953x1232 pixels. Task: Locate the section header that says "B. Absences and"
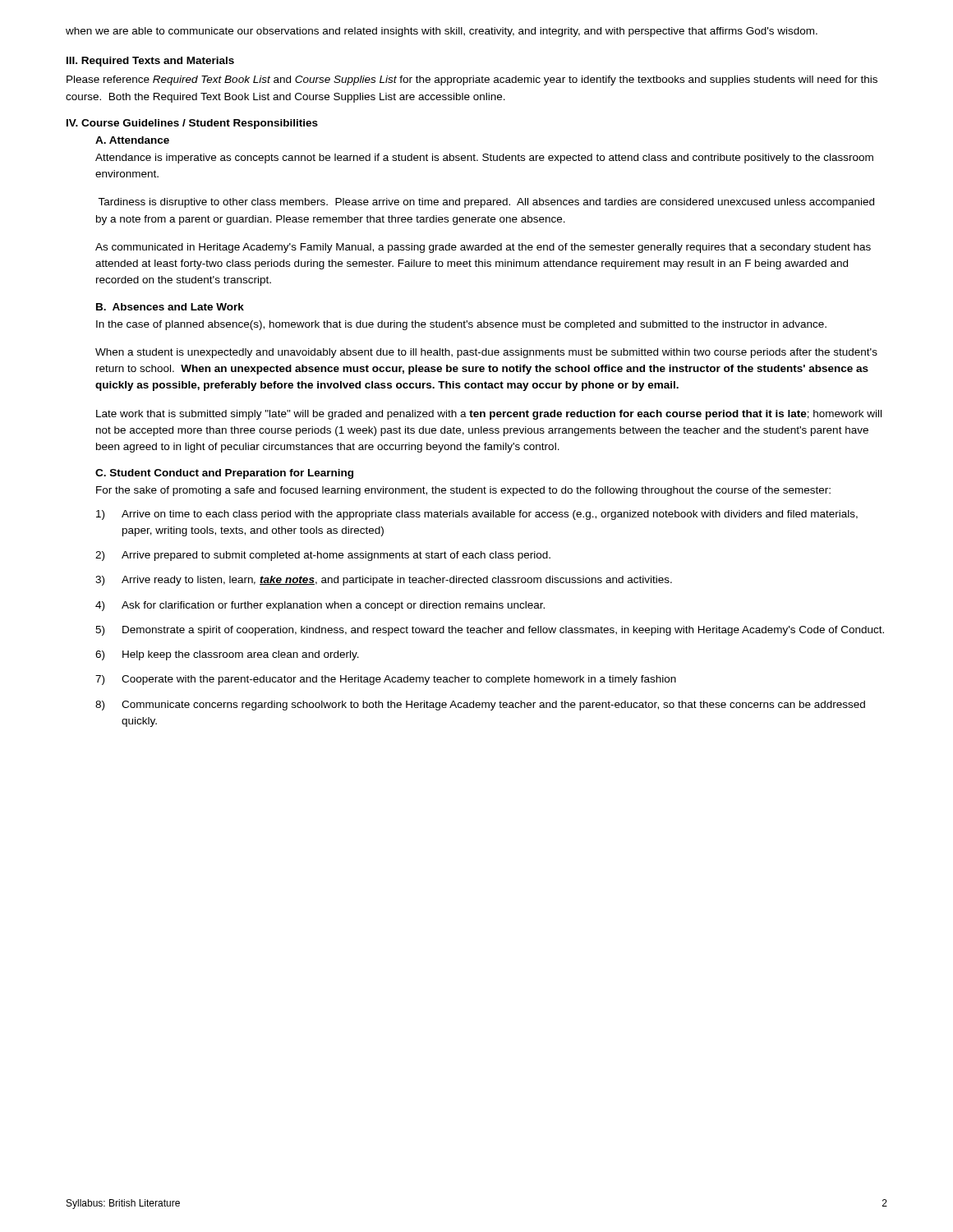pyautogui.click(x=170, y=306)
